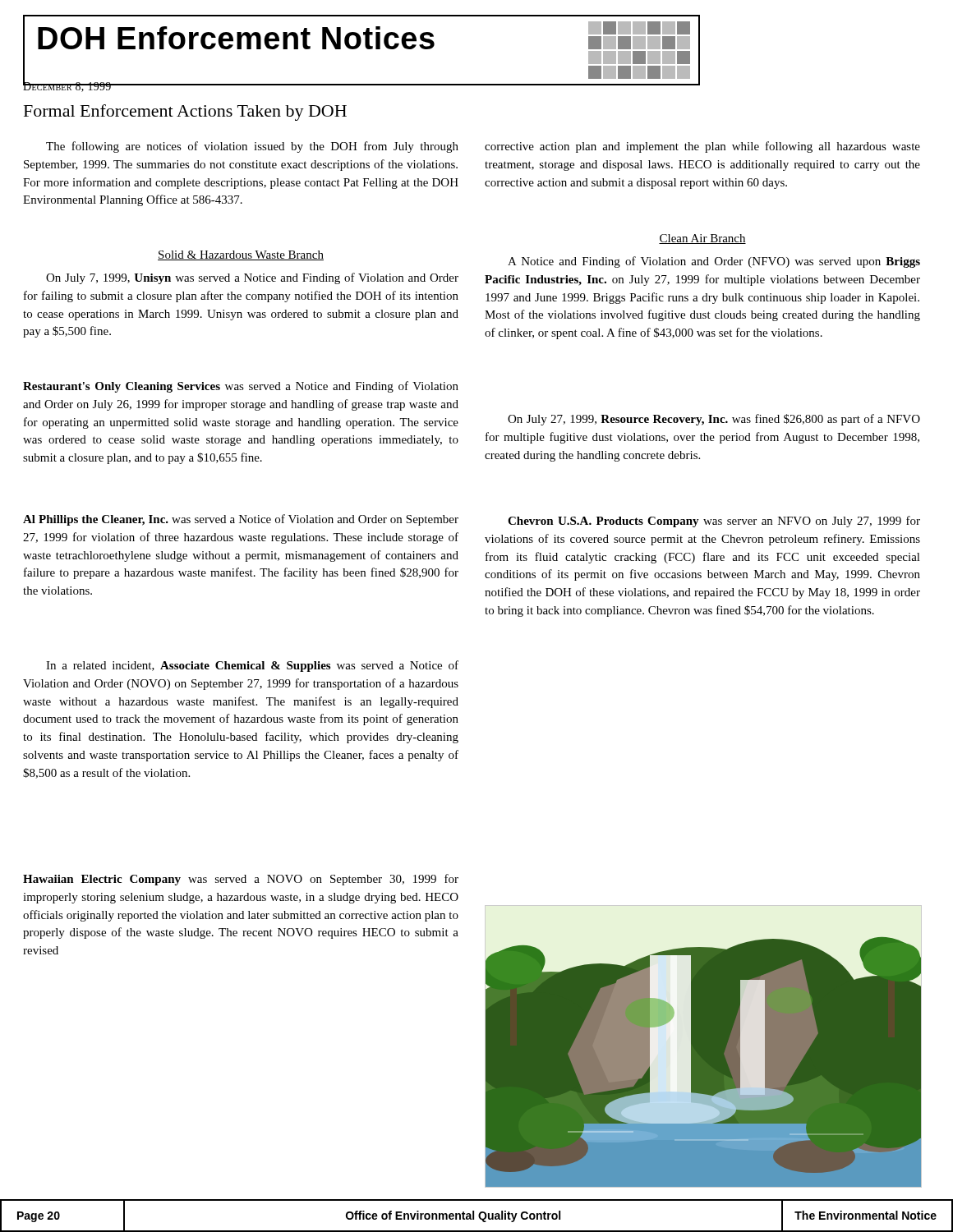
Task: Point to the passage starting "Hawaiian Electric Company"
Action: [241, 915]
